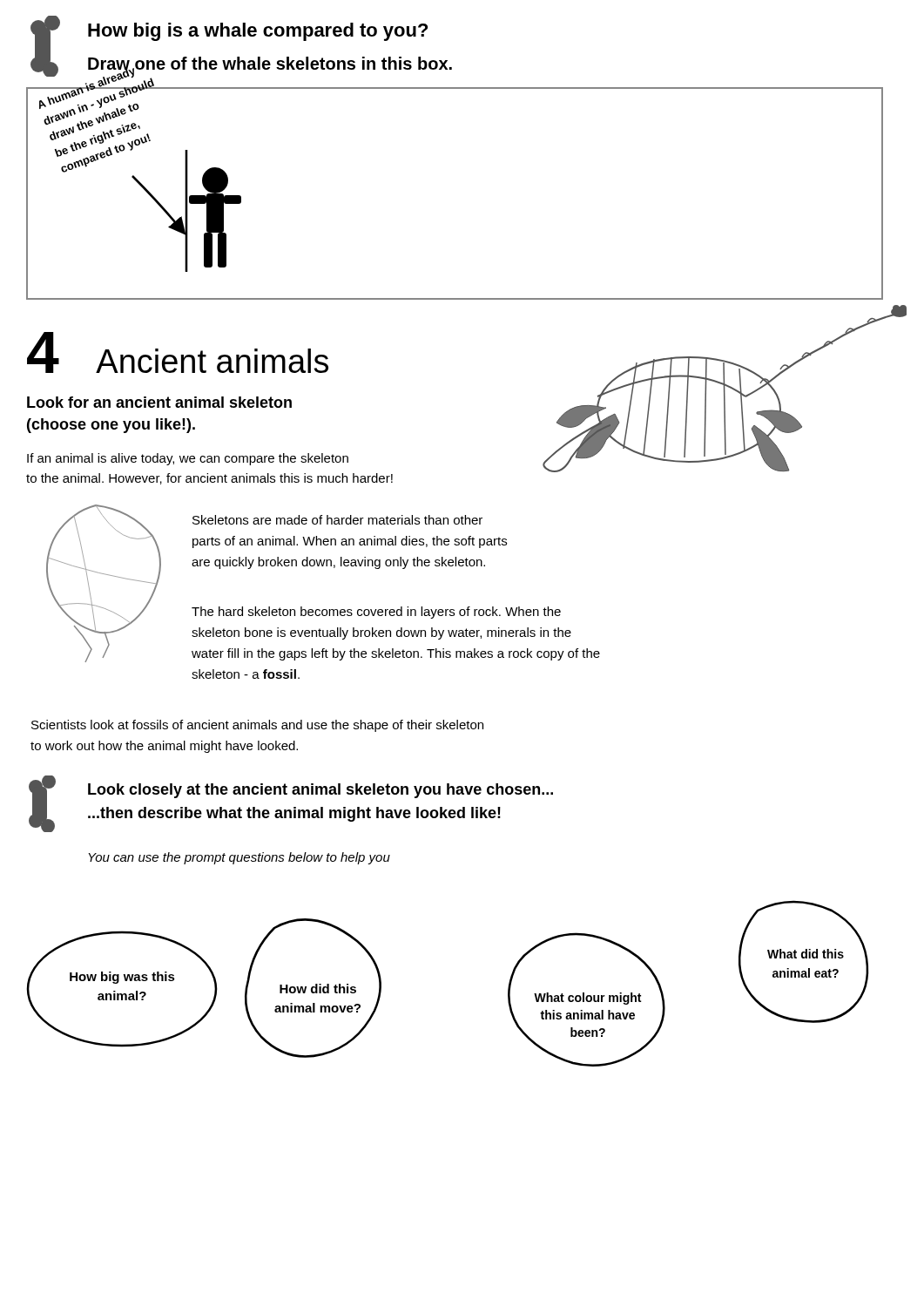
Task: Locate the text block with the text "If an animal"
Action: [210, 468]
